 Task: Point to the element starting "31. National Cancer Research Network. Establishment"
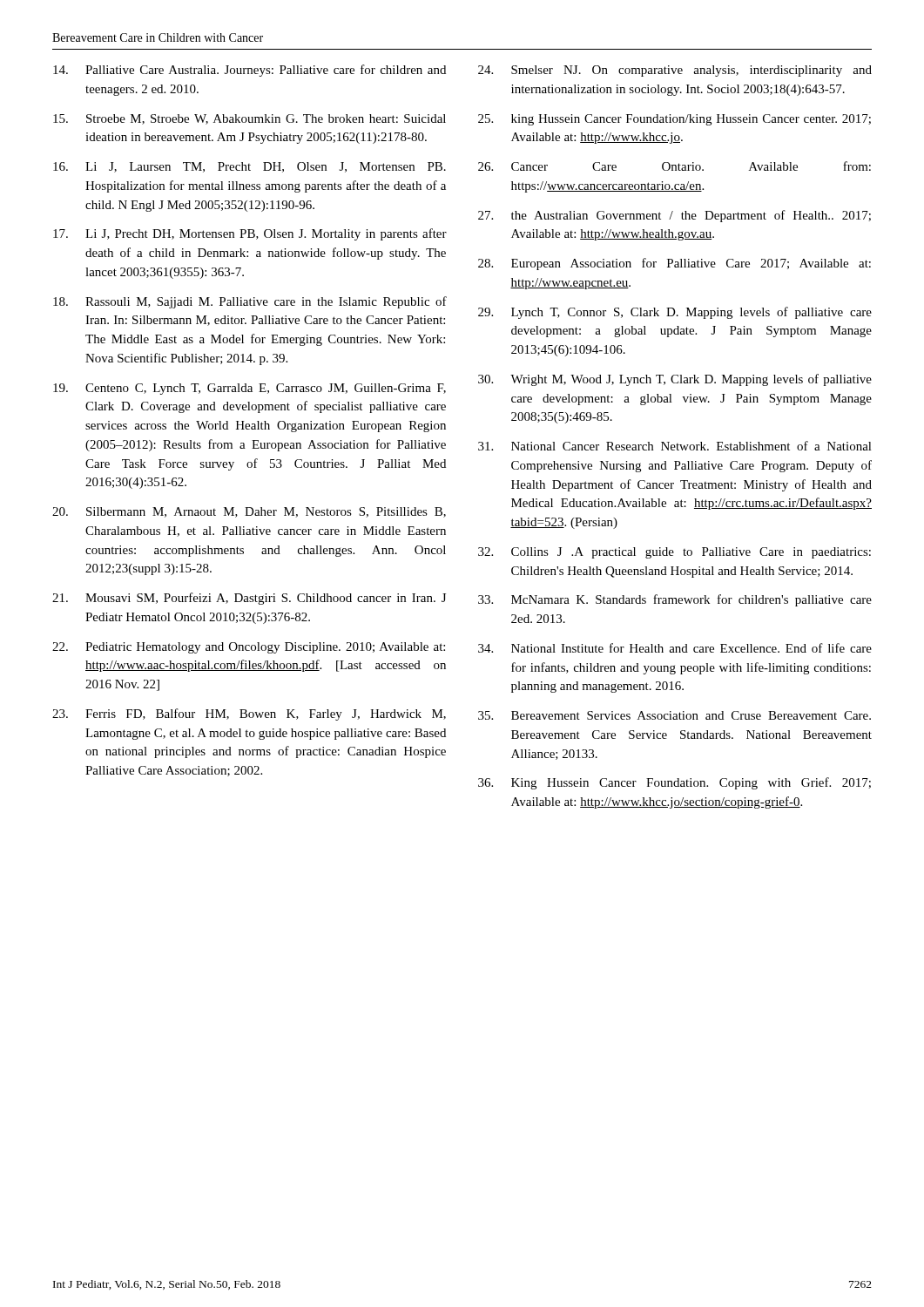point(675,485)
